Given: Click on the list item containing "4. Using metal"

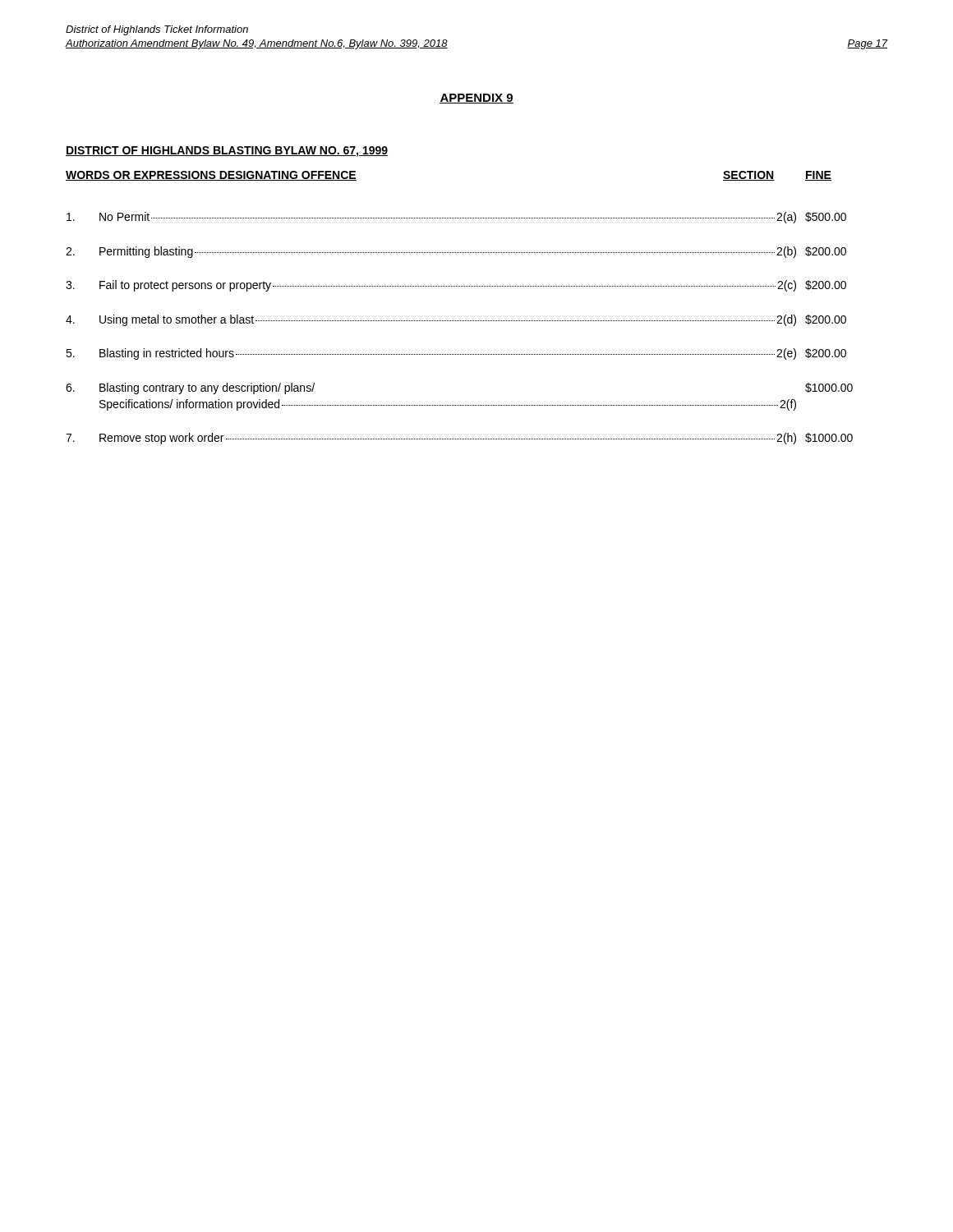Looking at the screenshot, I should (x=476, y=320).
